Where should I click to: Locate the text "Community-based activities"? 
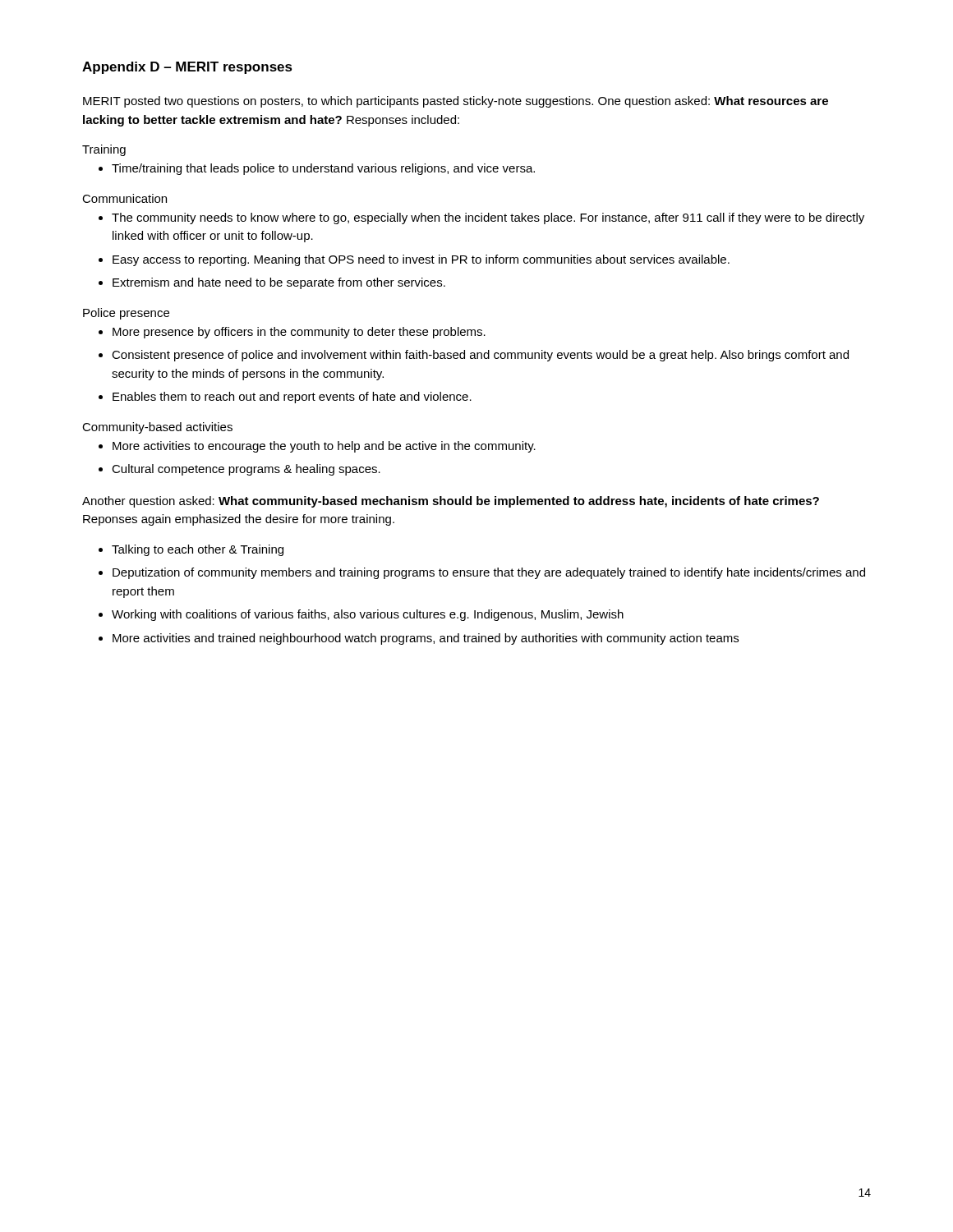coord(157,426)
